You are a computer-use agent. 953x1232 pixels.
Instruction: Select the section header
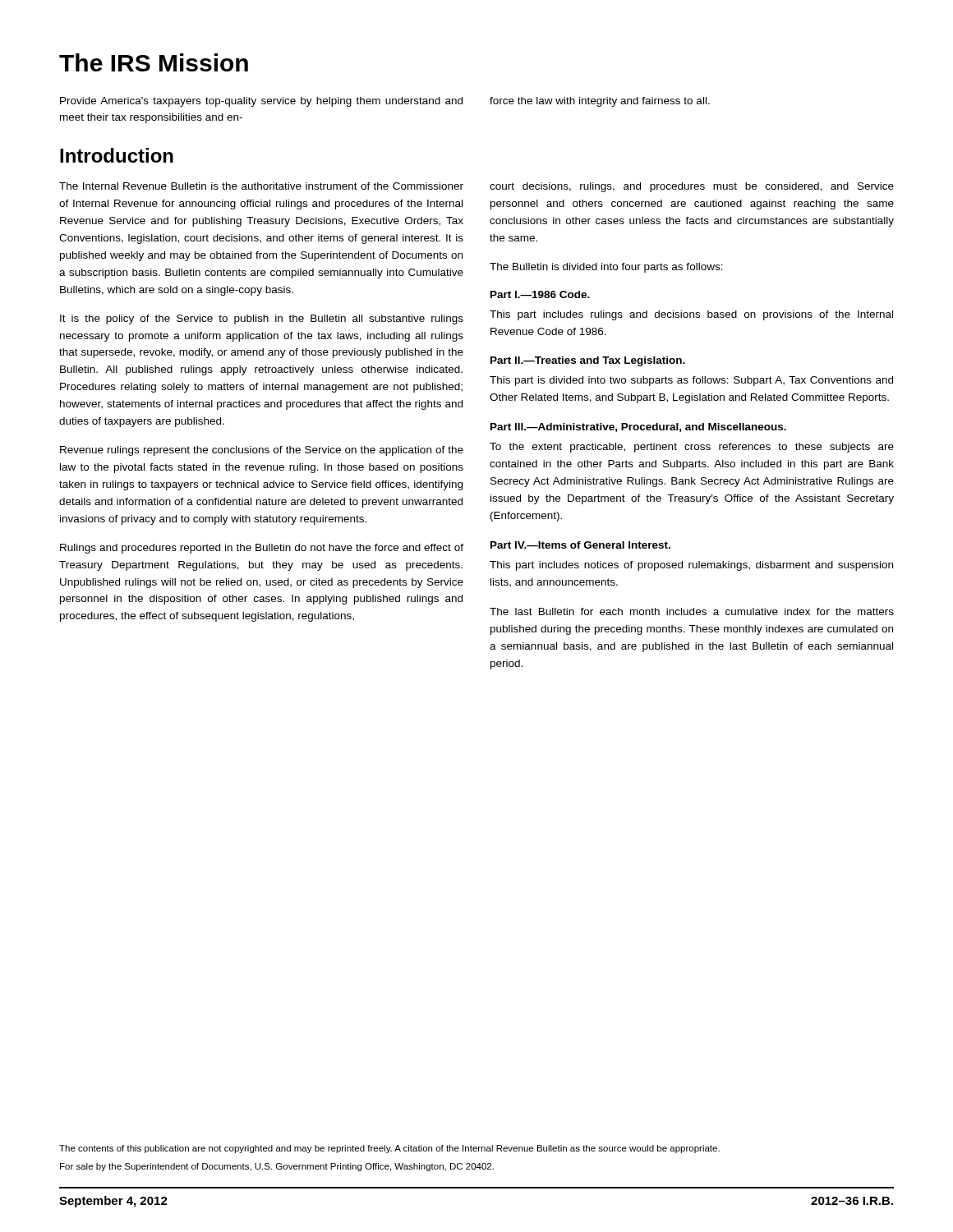pos(476,157)
